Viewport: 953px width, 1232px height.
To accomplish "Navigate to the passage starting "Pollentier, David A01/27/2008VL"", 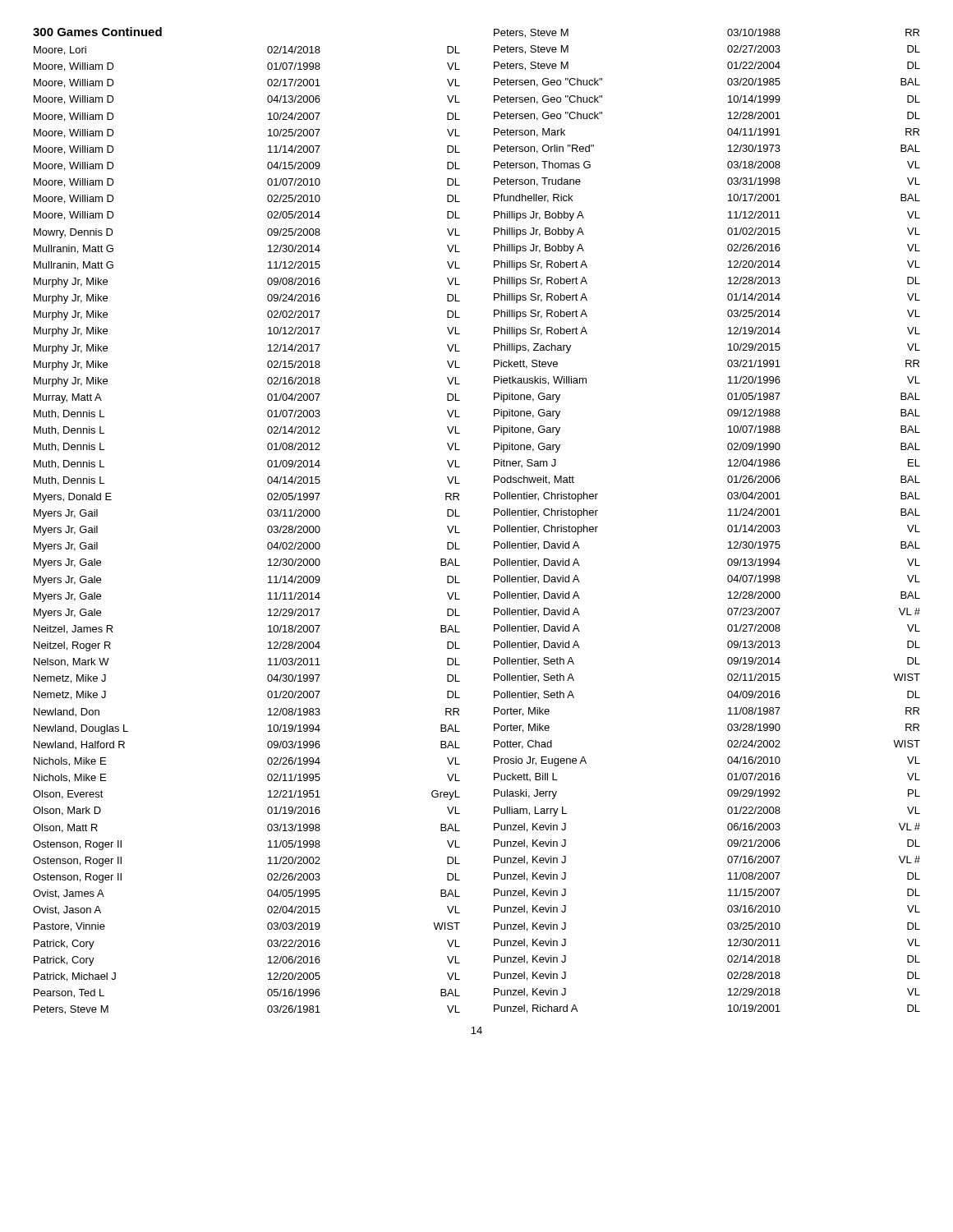I will 534,629.
